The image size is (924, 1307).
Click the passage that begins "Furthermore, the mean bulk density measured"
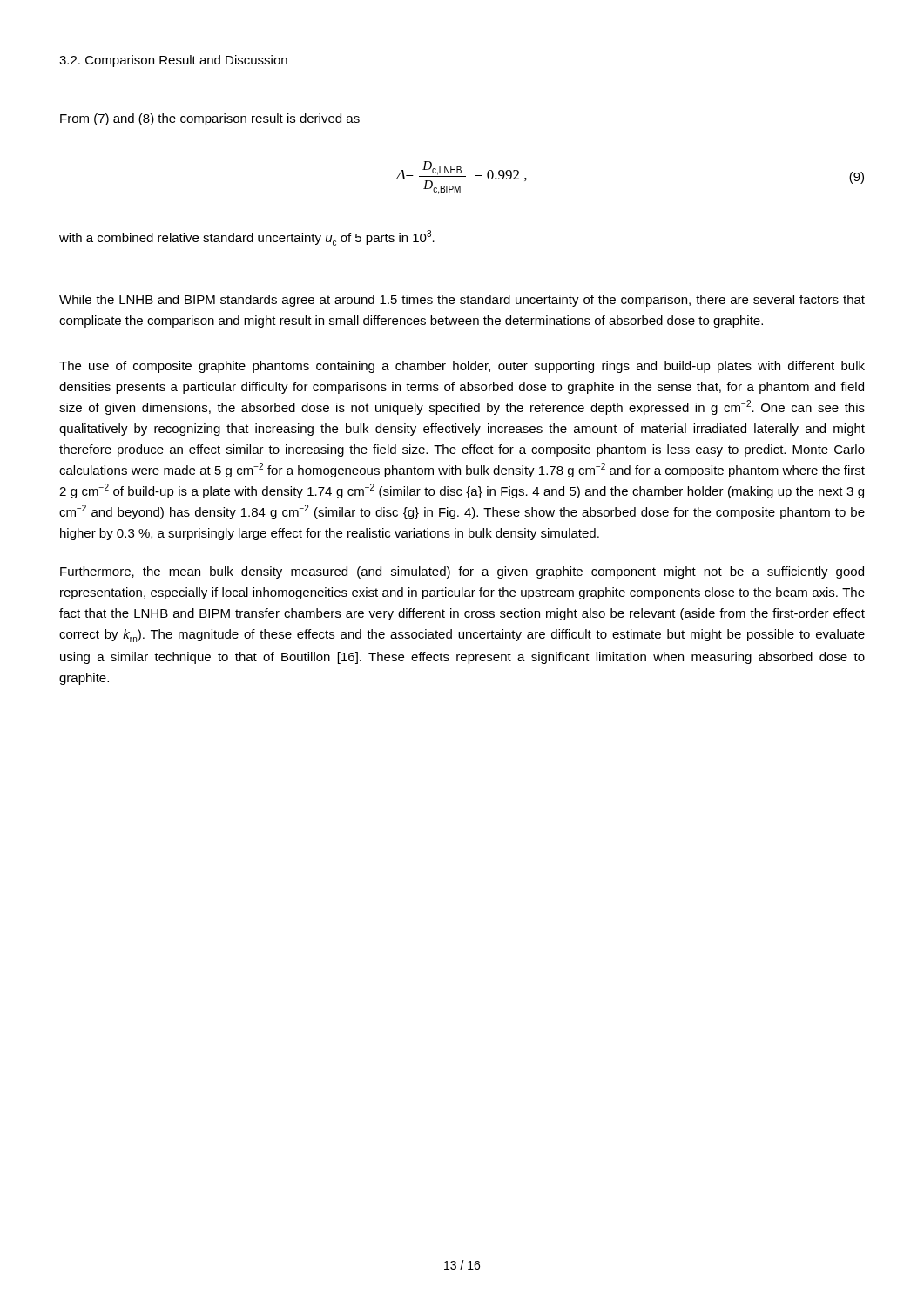(462, 624)
